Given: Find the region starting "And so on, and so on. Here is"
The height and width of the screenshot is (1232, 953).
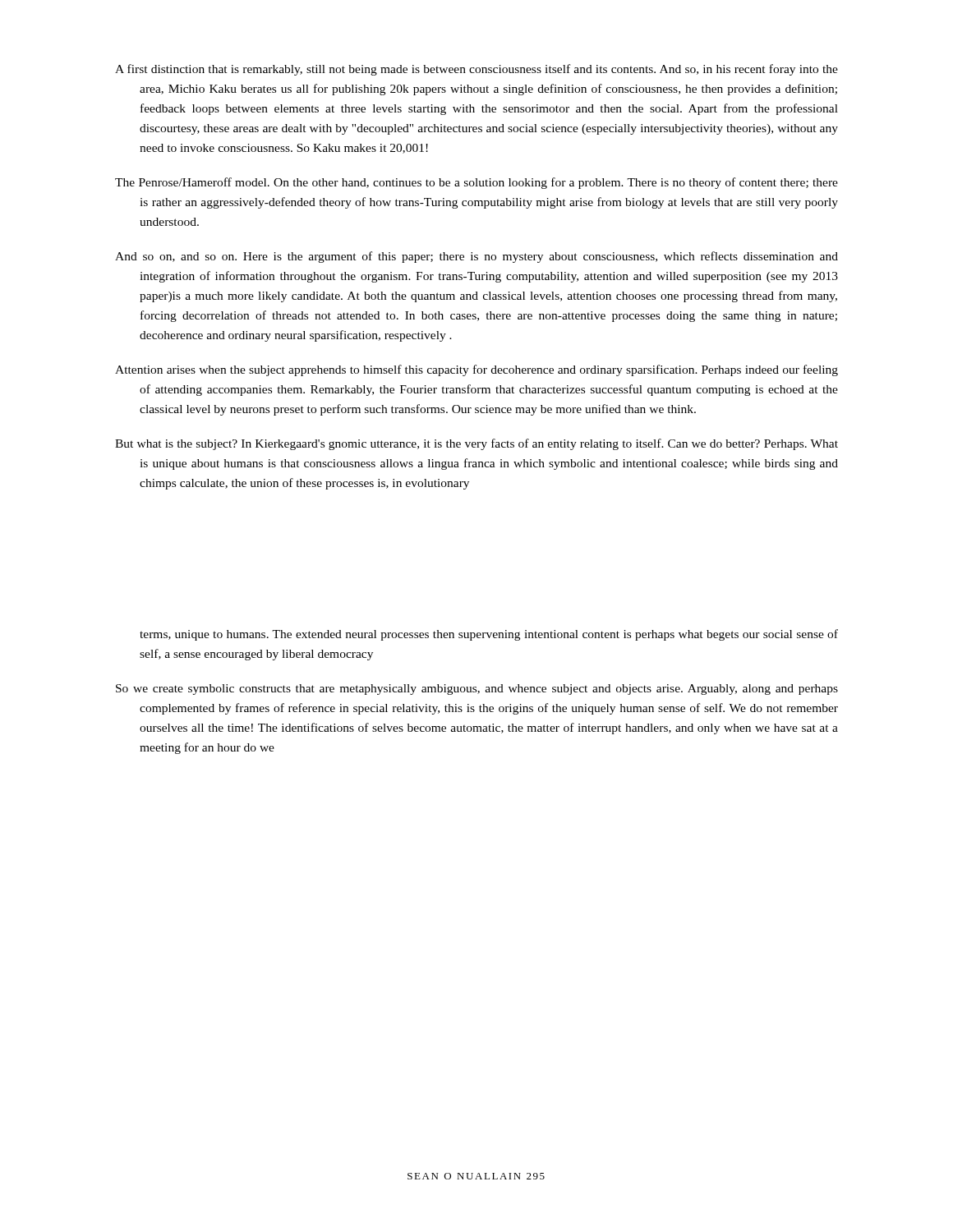Looking at the screenshot, I should click(x=476, y=296).
